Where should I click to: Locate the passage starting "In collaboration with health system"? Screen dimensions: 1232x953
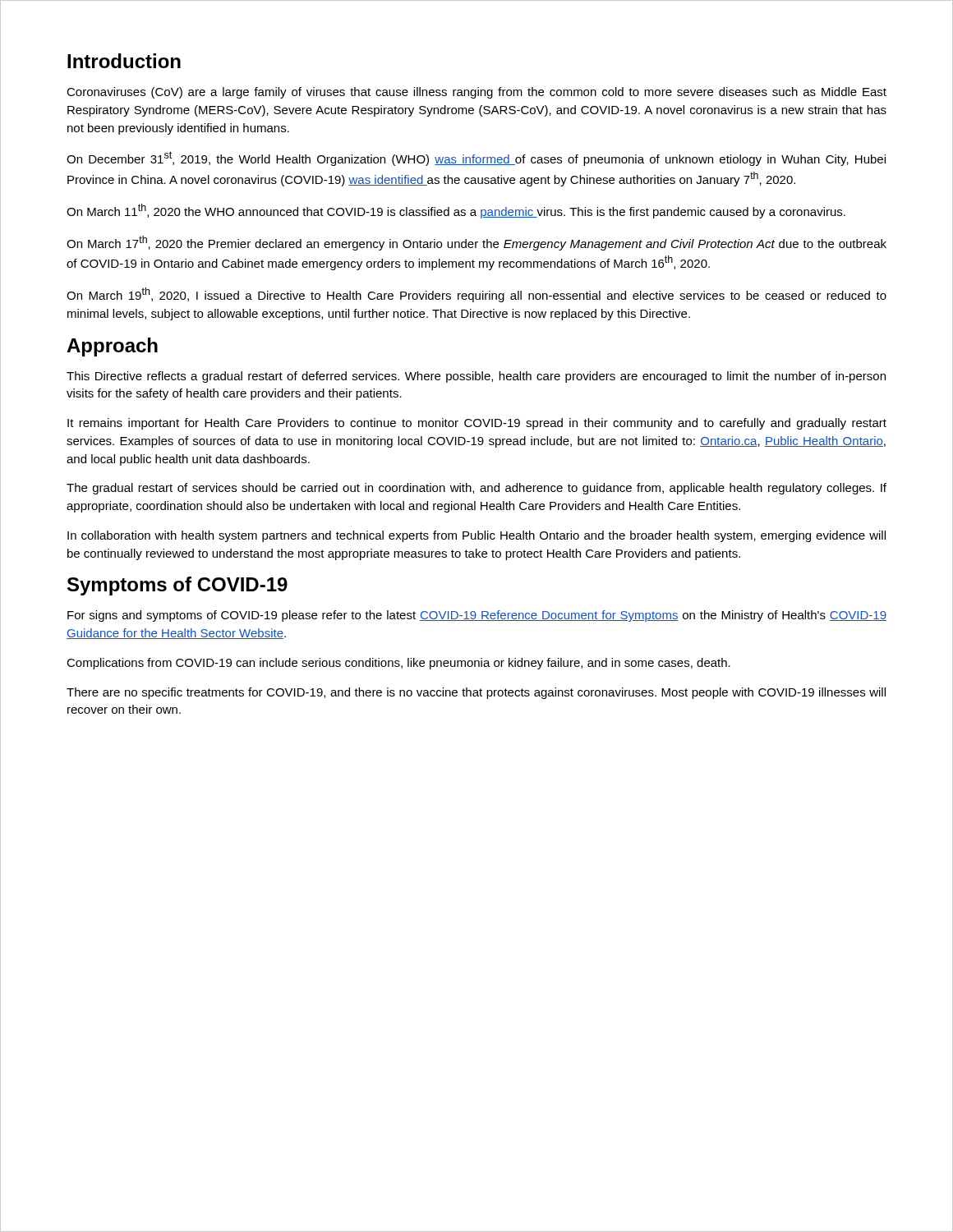click(476, 544)
